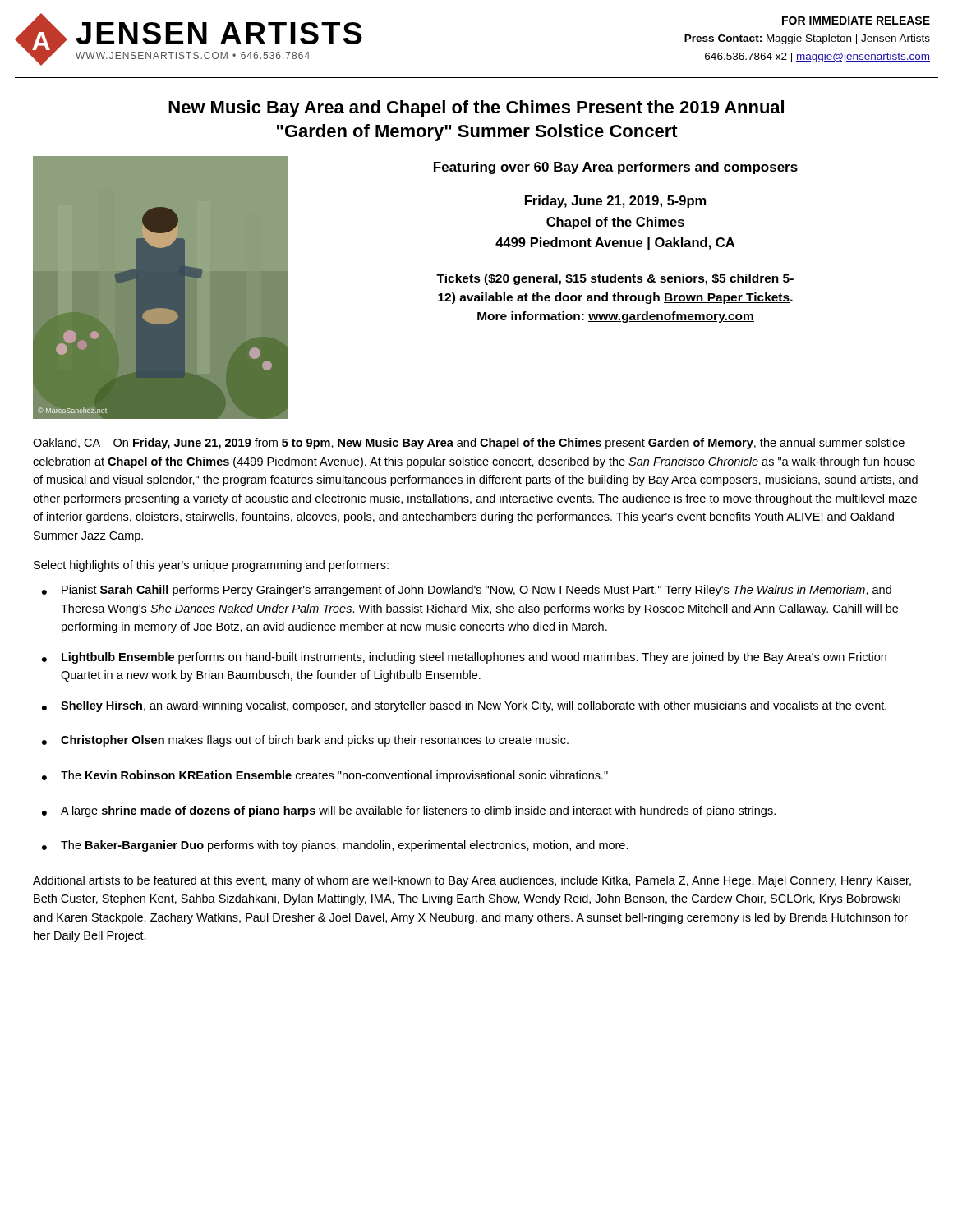Find the passage starting "• The Kevin Robinson KREation Ensemble creates"

[x=481, y=778]
